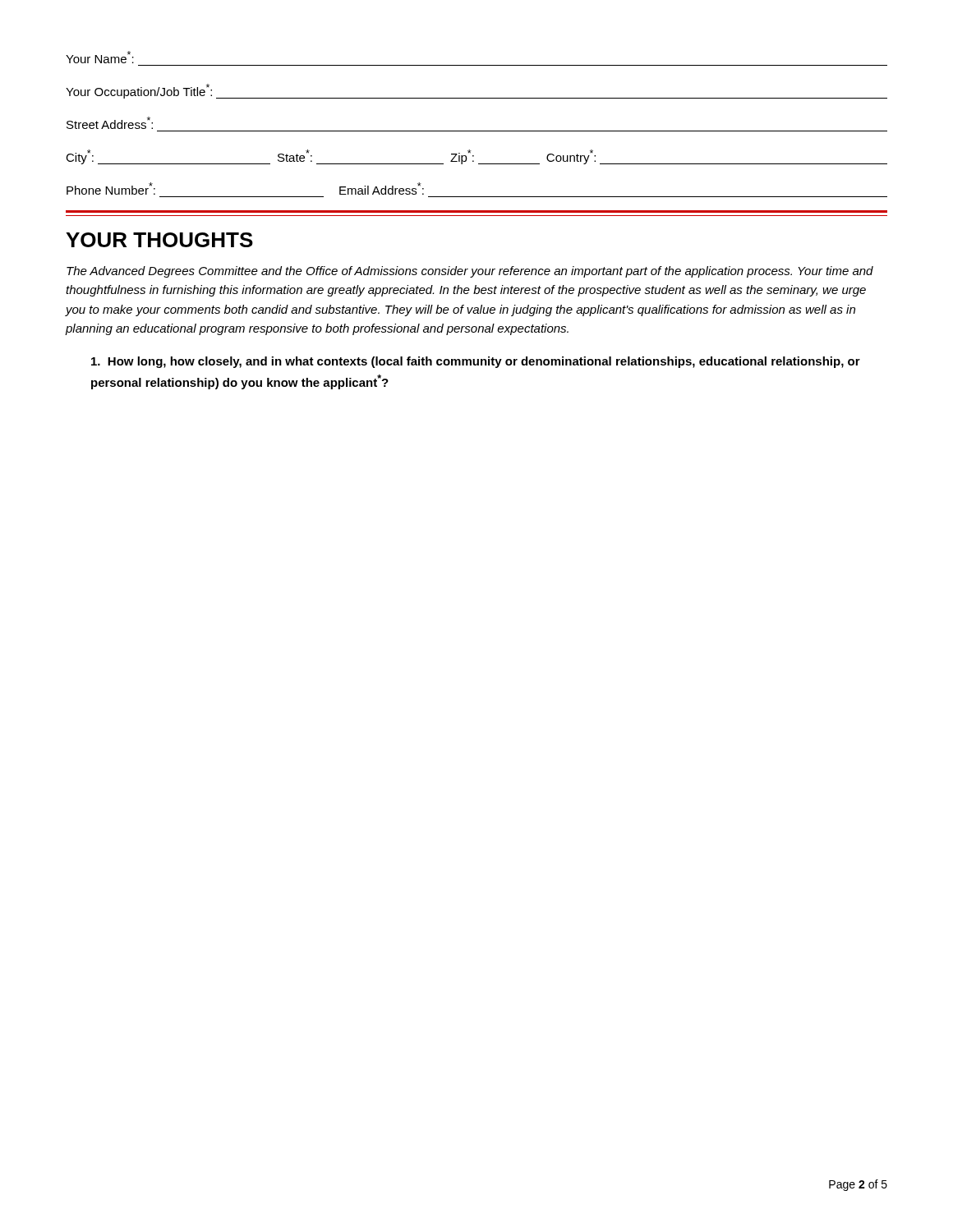Viewport: 953px width, 1232px height.
Task: Click on the section header containing "YOUR THOUGHTS"
Action: pyautogui.click(x=159, y=240)
